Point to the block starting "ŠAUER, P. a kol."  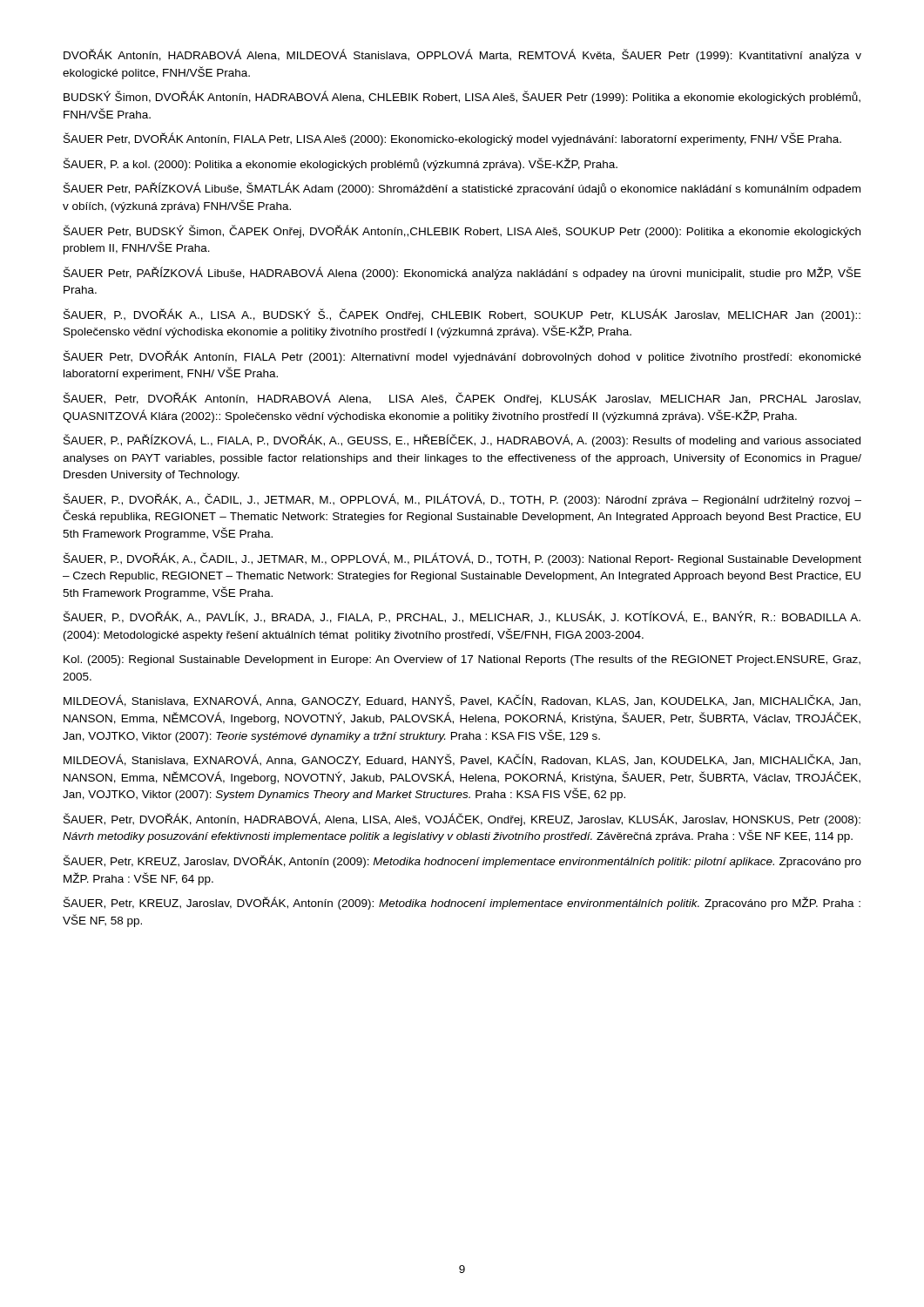pos(341,164)
